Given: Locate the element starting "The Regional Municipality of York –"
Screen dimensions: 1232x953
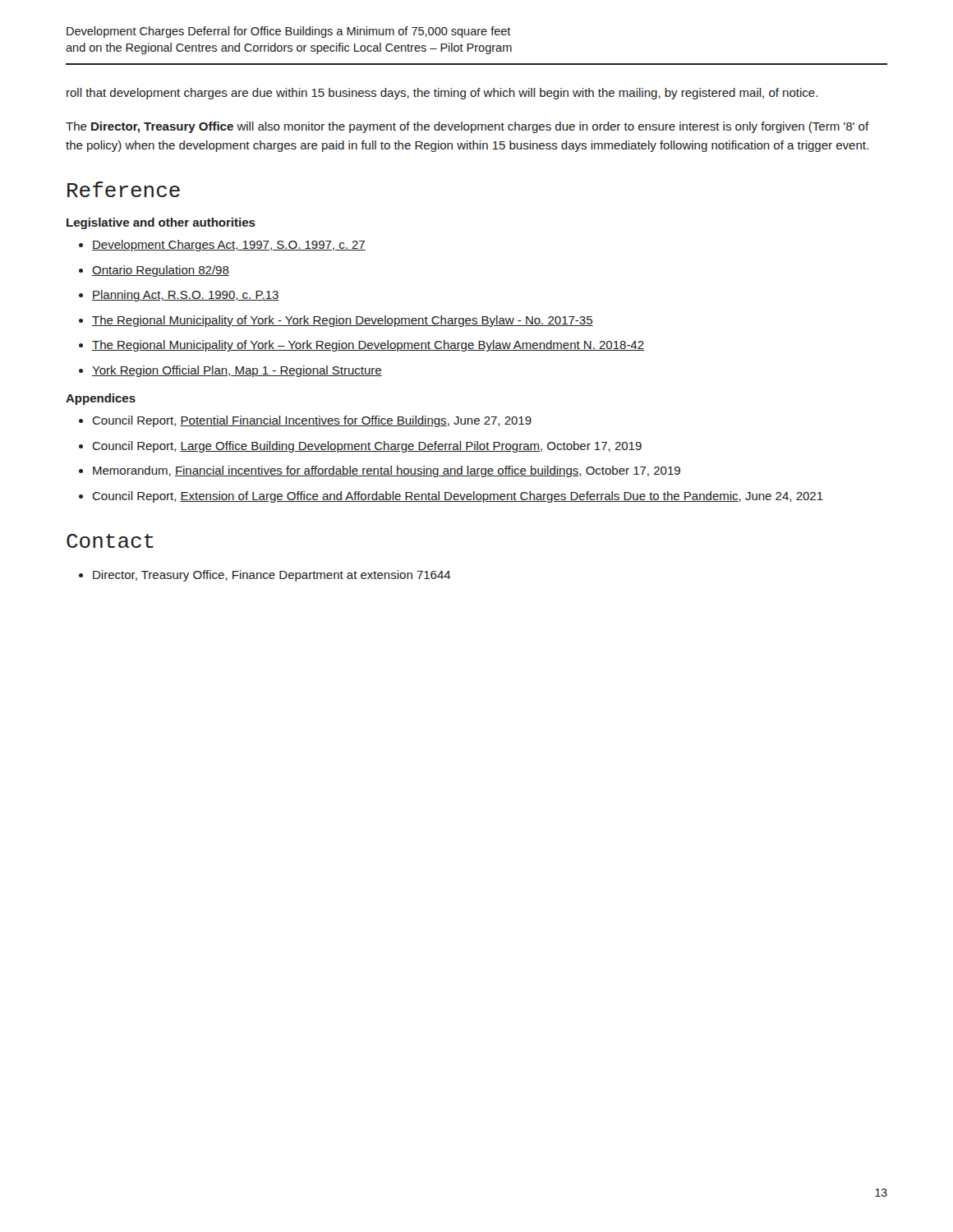Looking at the screenshot, I should click(x=368, y=345).
